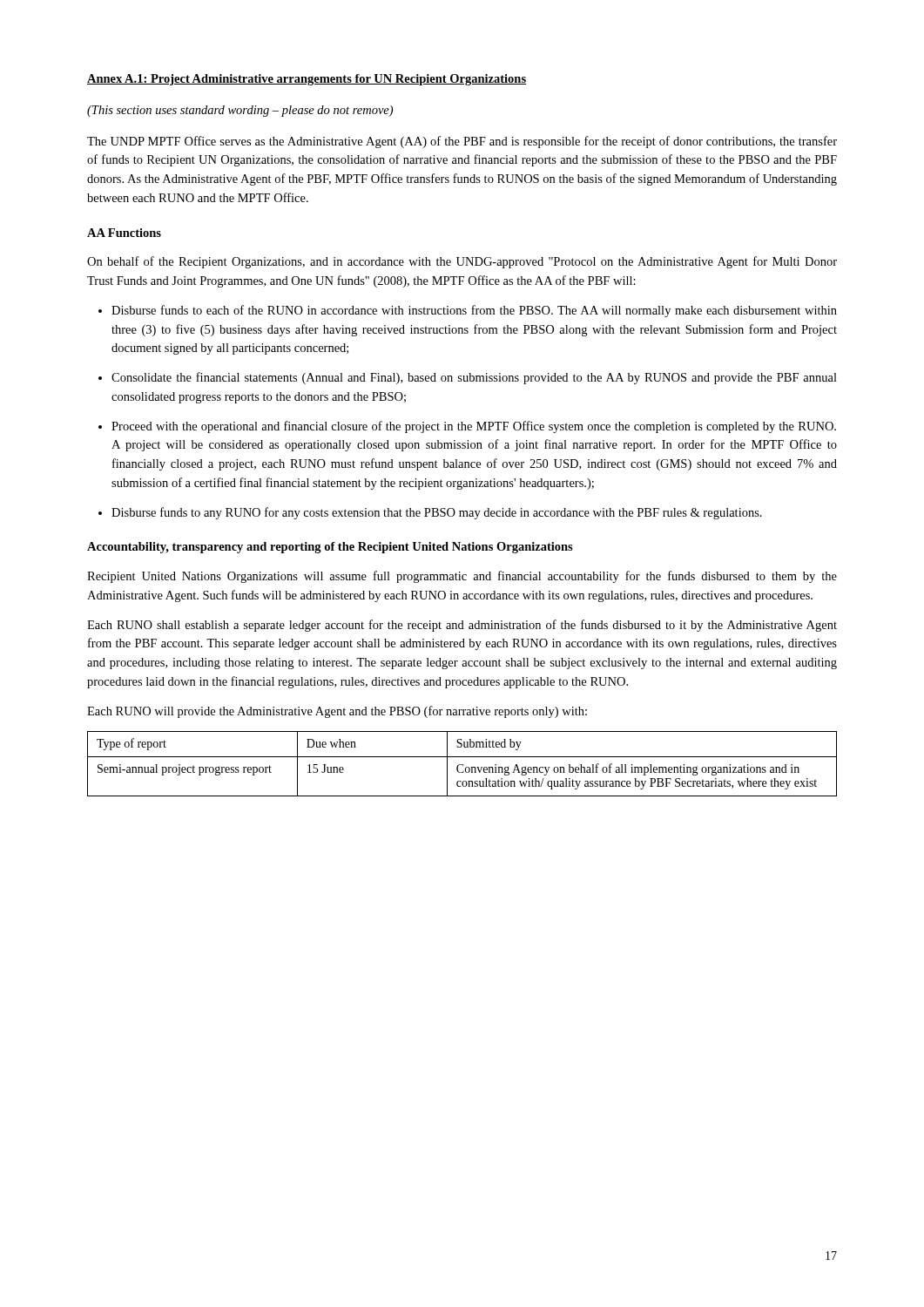Image resolution: width=924 pixels, height=1307 pixels.
Task: Click the section header that begins "Annex A.1: Project"
Action: (x=462, y=79)
